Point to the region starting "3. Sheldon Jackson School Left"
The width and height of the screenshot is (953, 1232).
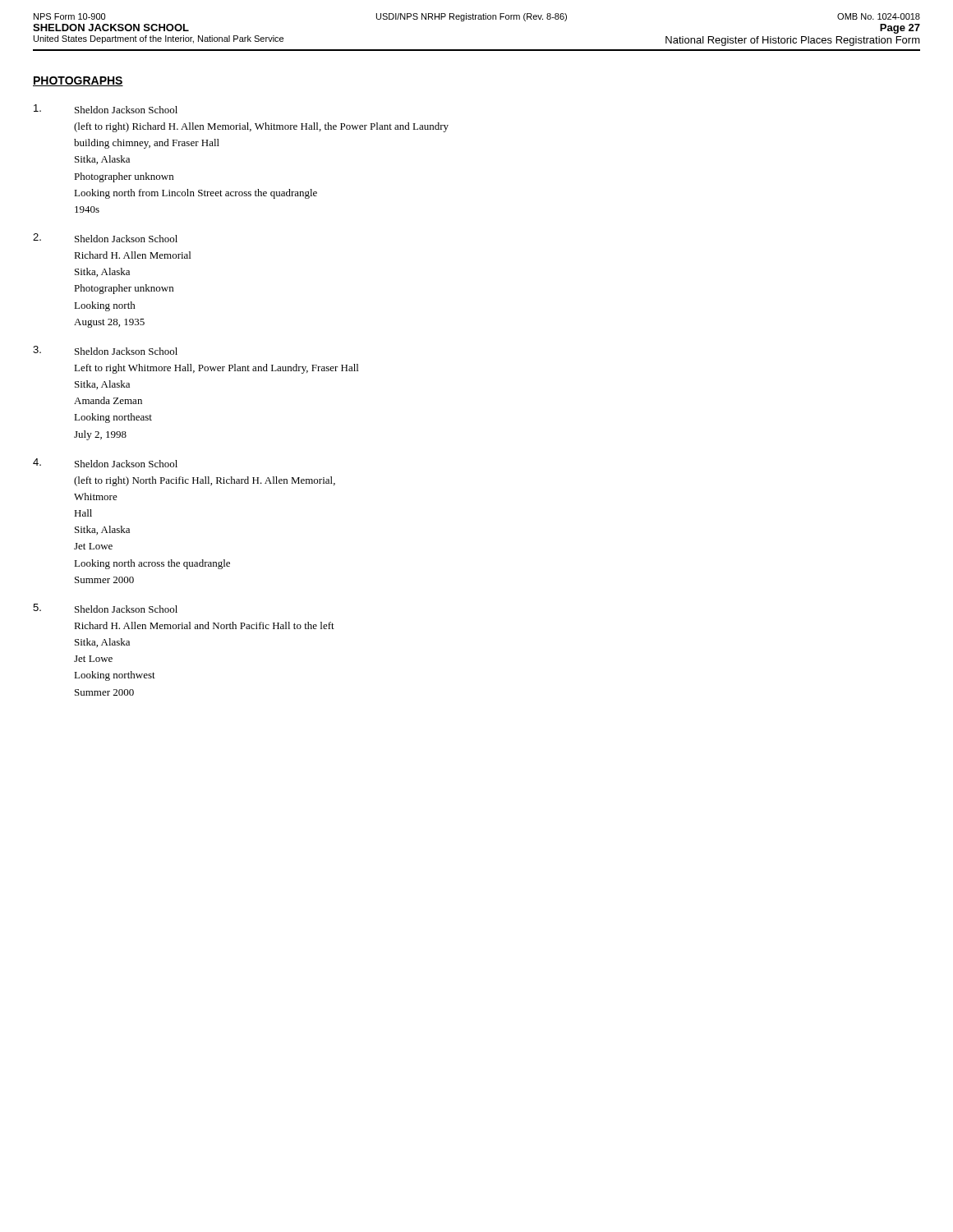[x=105, y=350]
